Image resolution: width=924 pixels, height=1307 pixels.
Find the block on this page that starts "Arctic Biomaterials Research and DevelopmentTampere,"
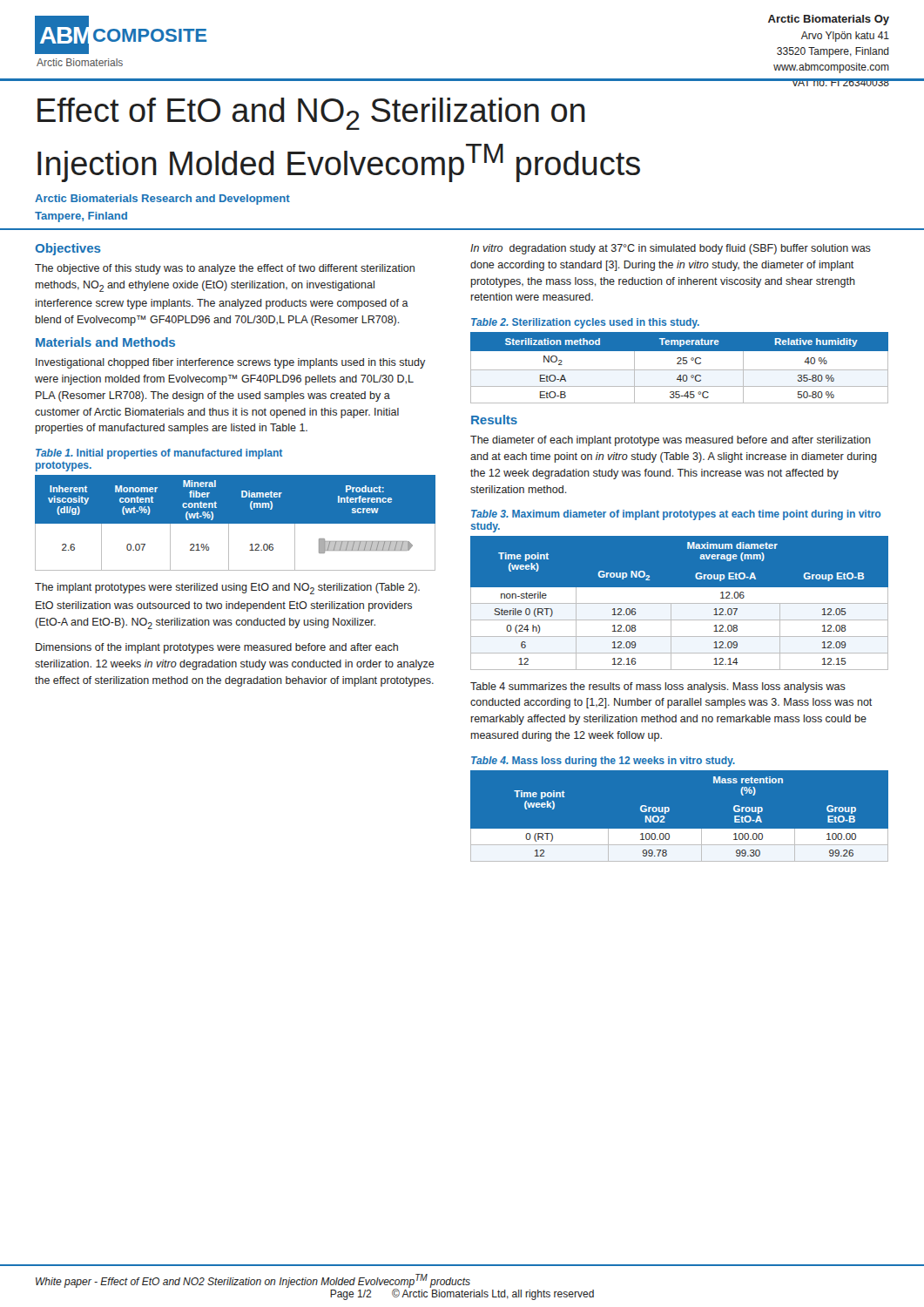[162, 207]
